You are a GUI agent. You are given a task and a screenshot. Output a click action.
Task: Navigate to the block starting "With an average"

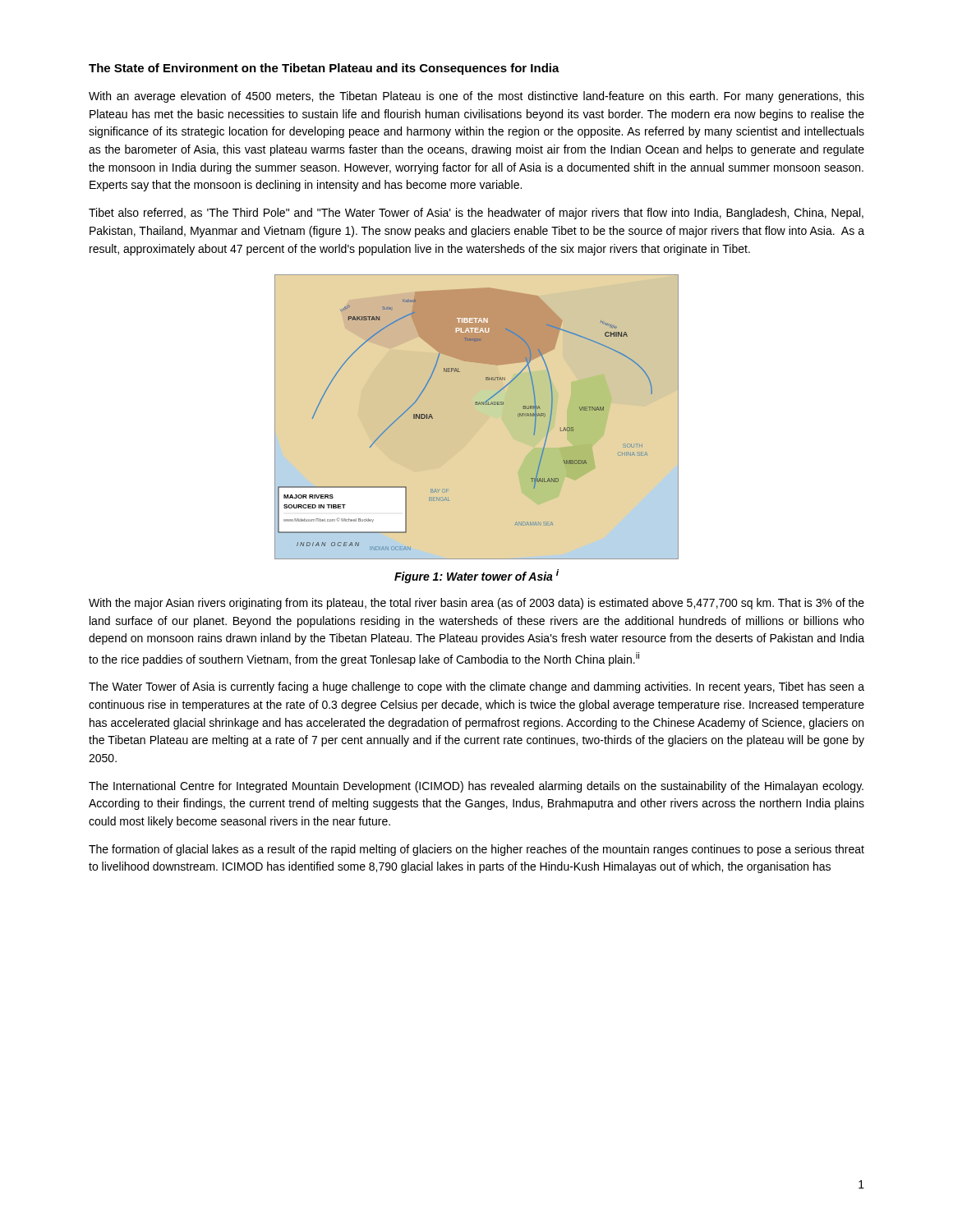[x=476, y=141]
